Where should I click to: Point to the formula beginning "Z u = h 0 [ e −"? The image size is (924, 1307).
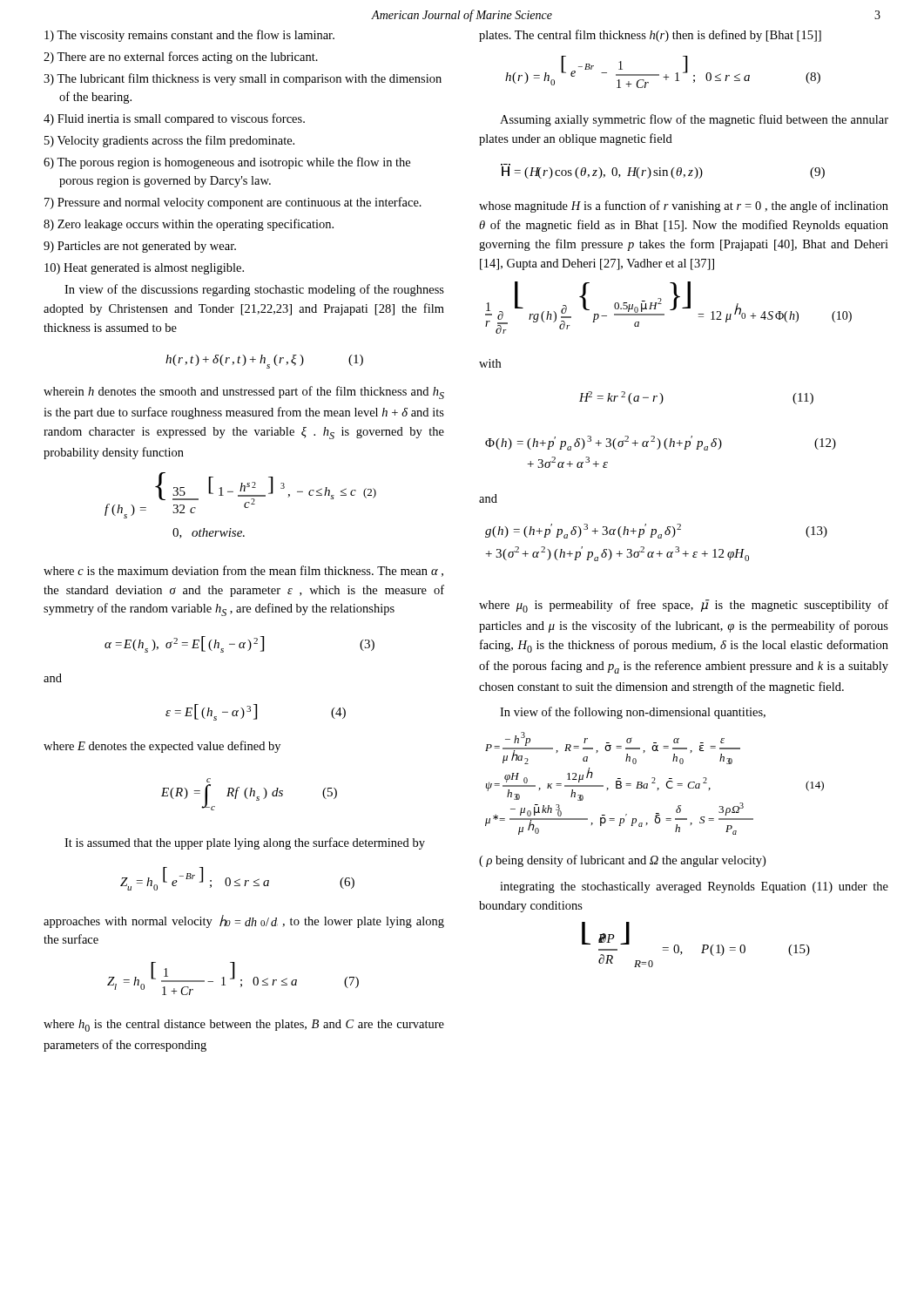[244, 881]
